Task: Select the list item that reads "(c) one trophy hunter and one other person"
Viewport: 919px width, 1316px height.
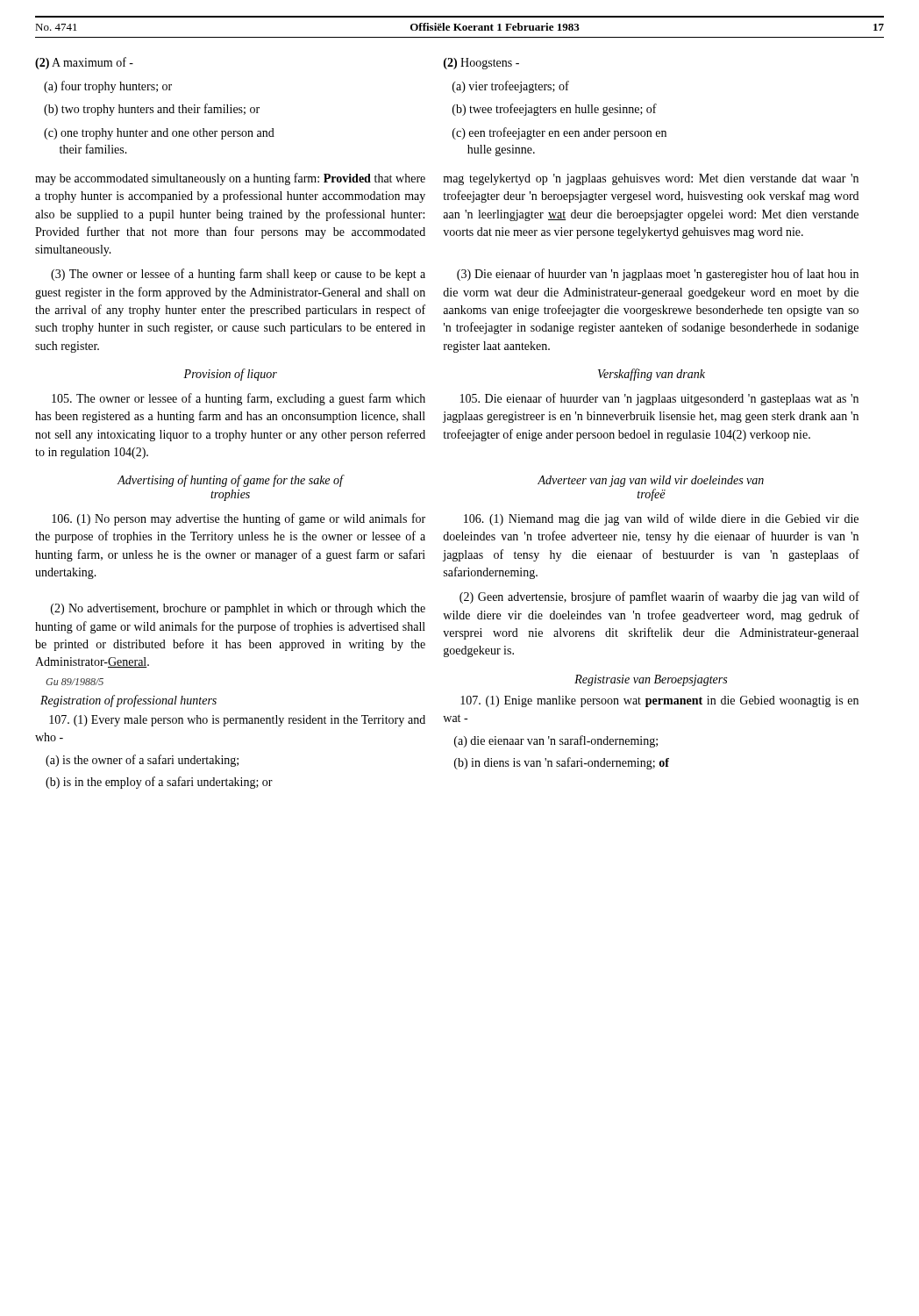Action: click(159, 141)
